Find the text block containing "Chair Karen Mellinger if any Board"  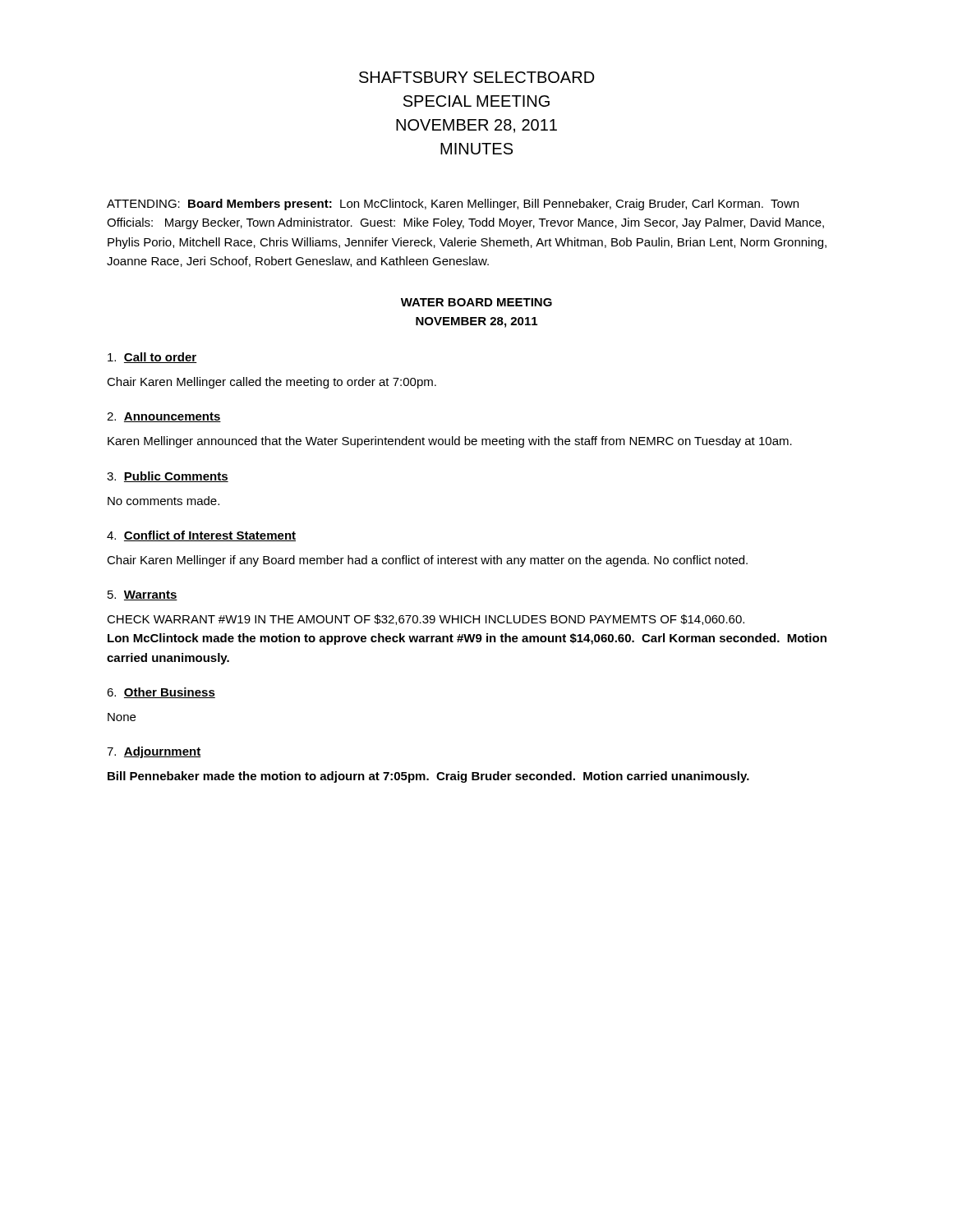[x=428, y=560]
